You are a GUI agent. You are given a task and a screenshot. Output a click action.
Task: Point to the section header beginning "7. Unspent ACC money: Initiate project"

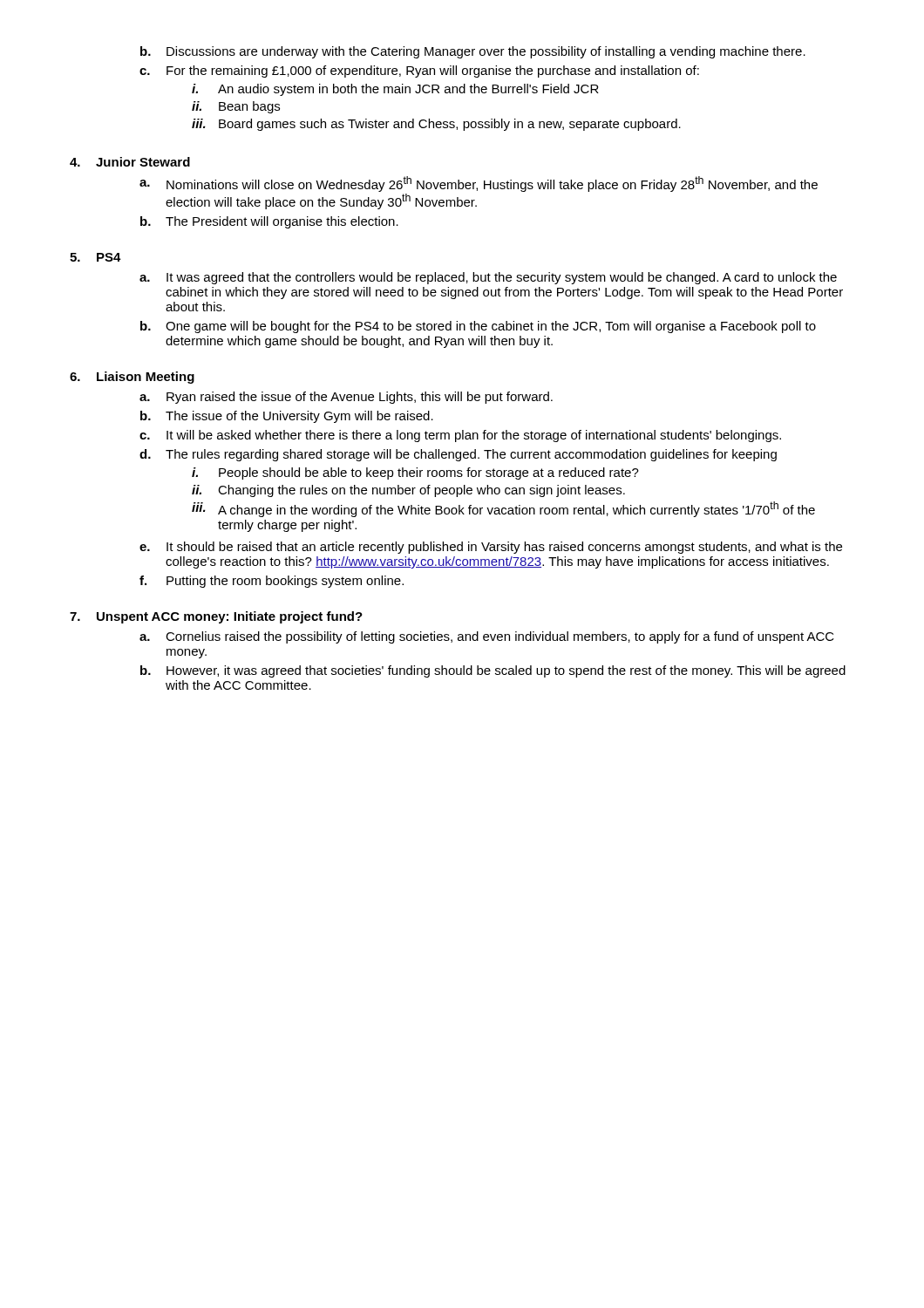[216, 617]
